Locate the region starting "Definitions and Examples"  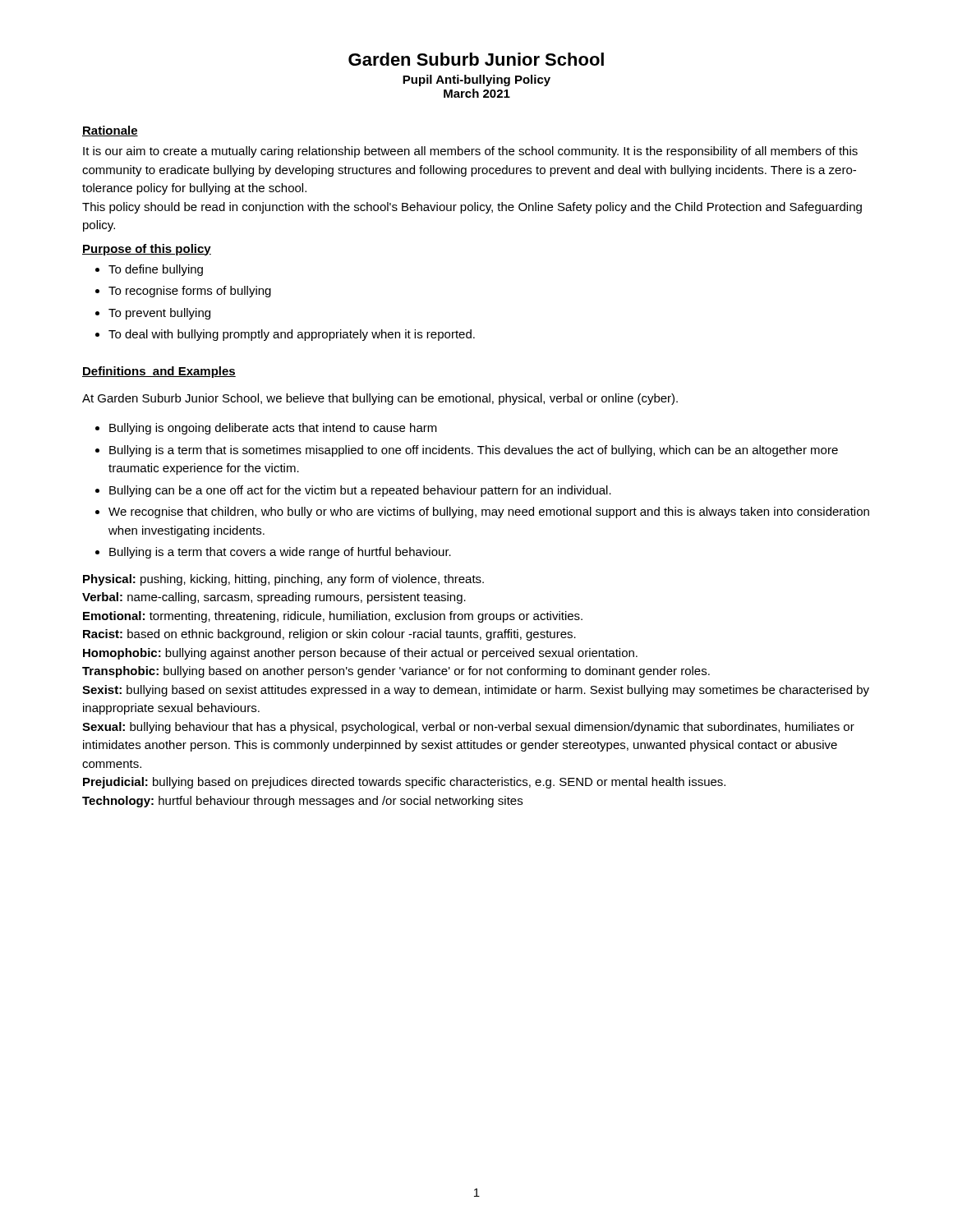pyautogui.click(x=159, y=370)
